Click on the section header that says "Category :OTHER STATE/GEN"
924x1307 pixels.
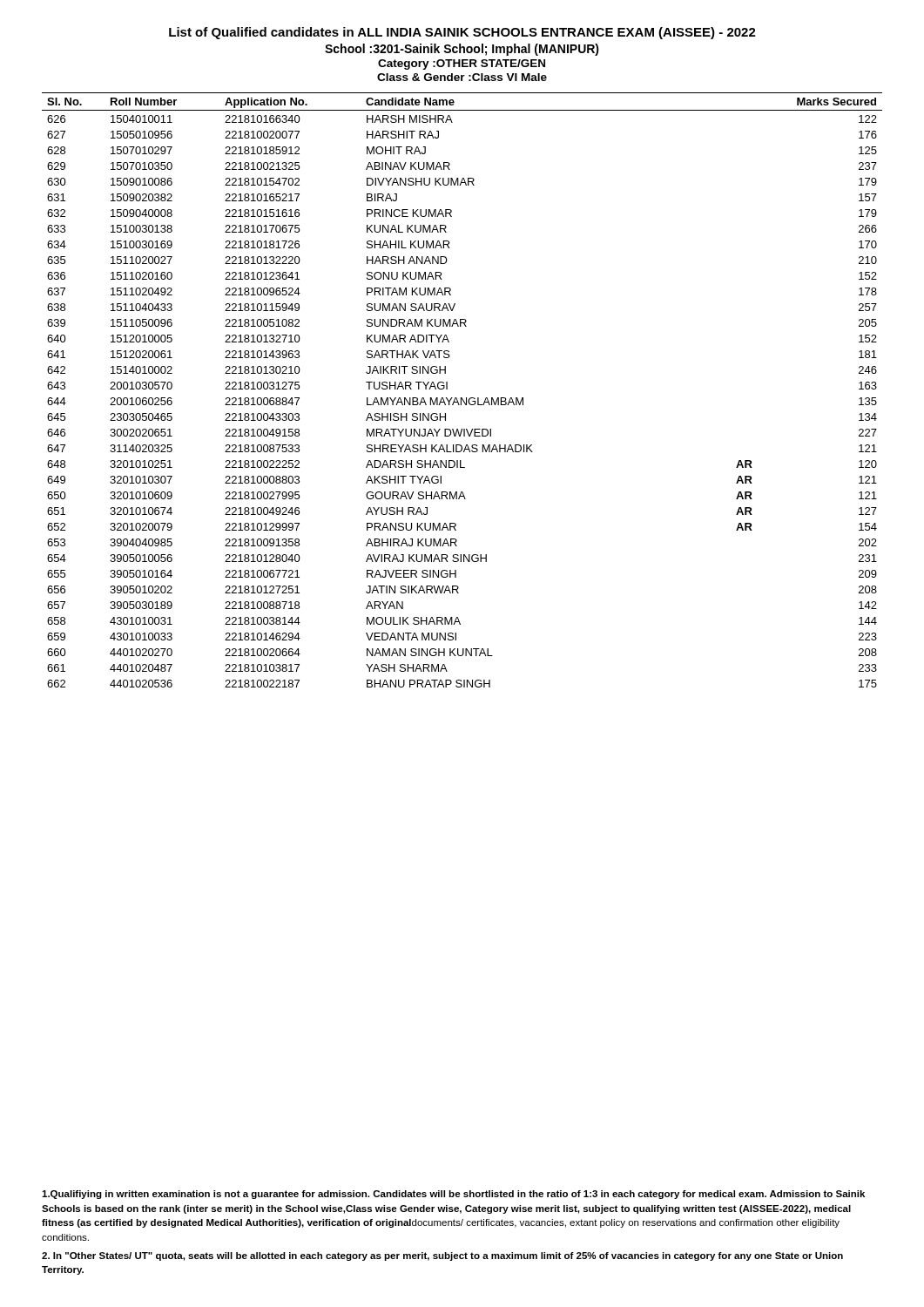462,63
